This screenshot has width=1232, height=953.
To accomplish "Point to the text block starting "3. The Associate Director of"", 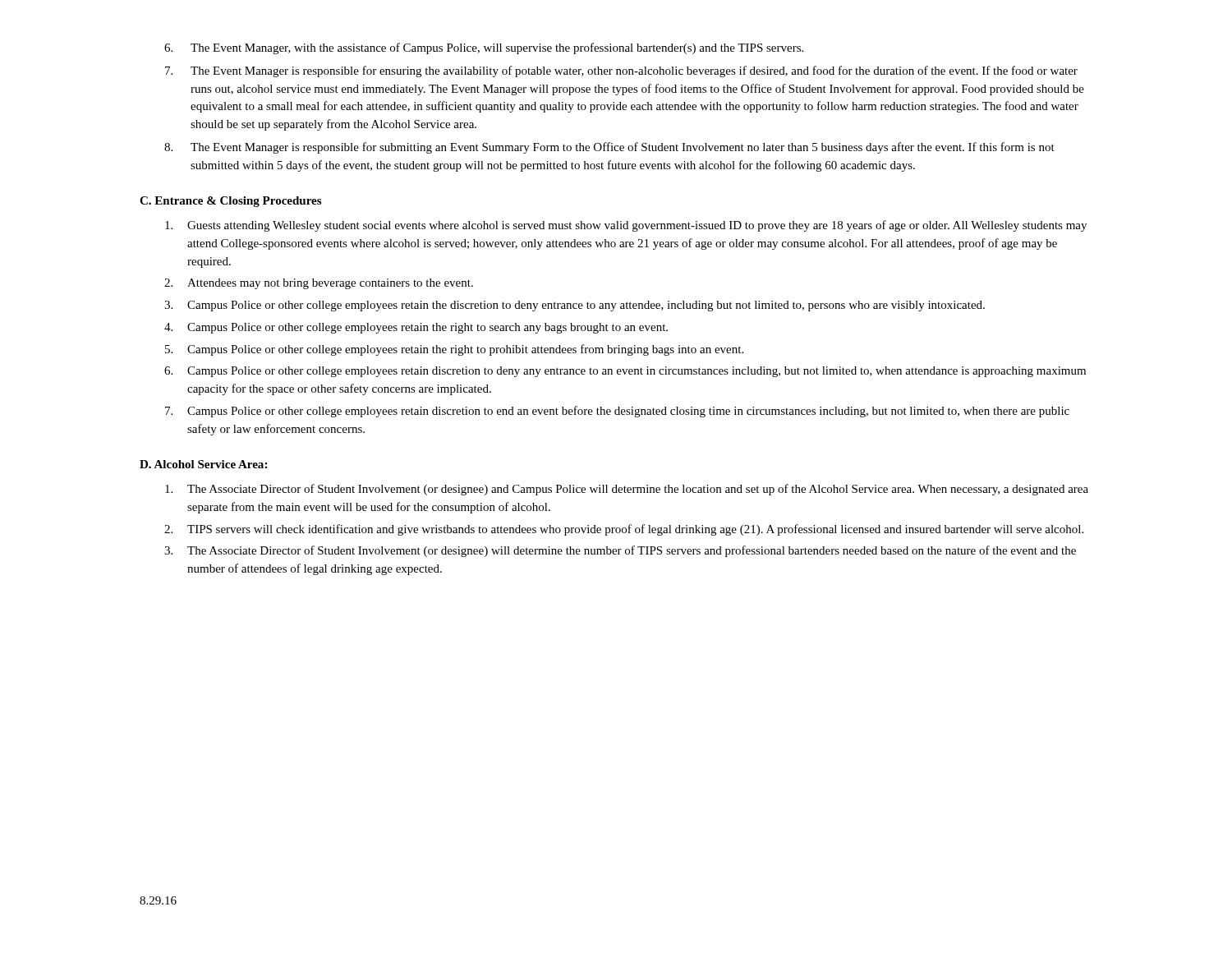I will click(x=628, y=560).
